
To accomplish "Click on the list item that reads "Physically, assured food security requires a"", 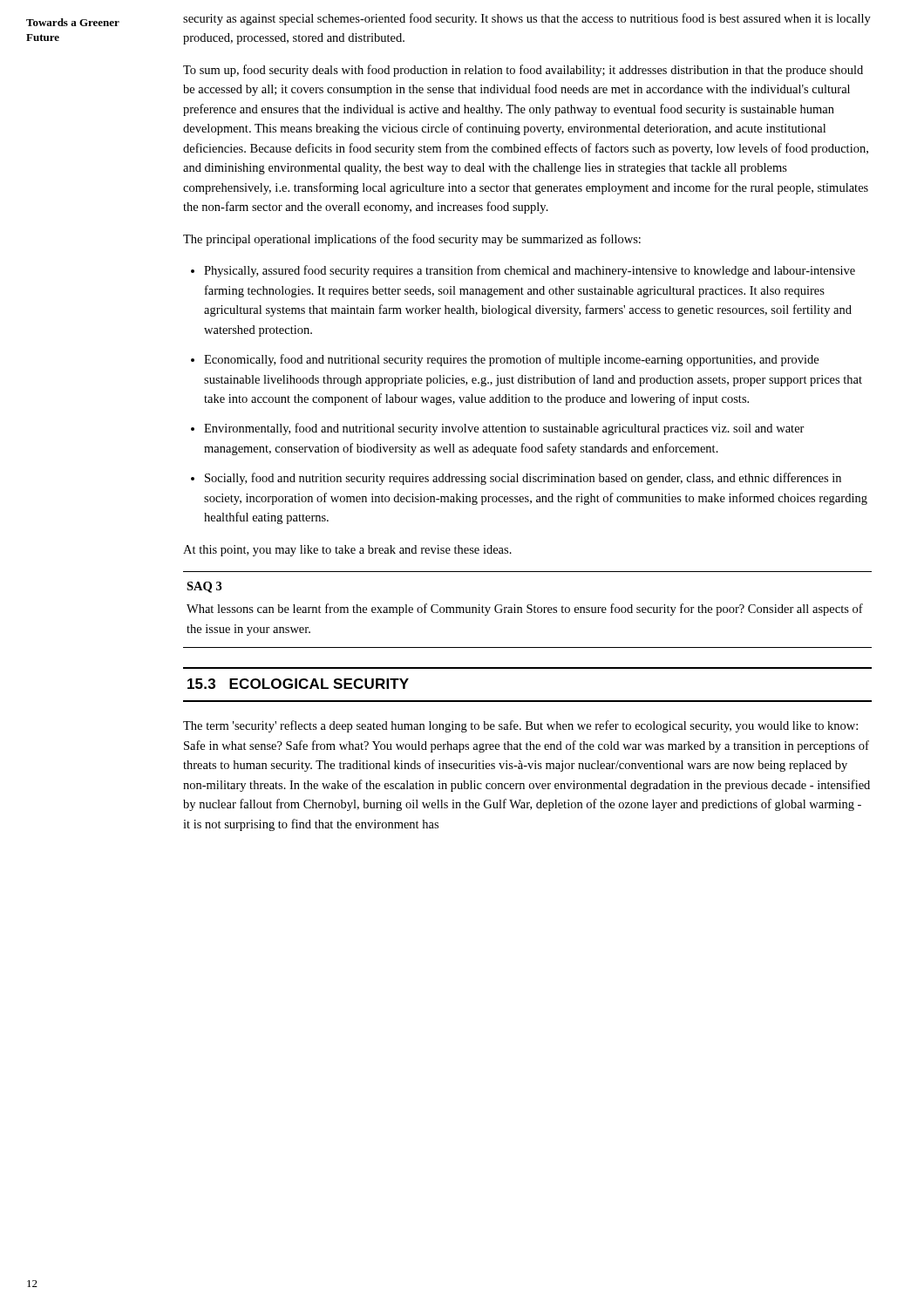I will (530, 300).
